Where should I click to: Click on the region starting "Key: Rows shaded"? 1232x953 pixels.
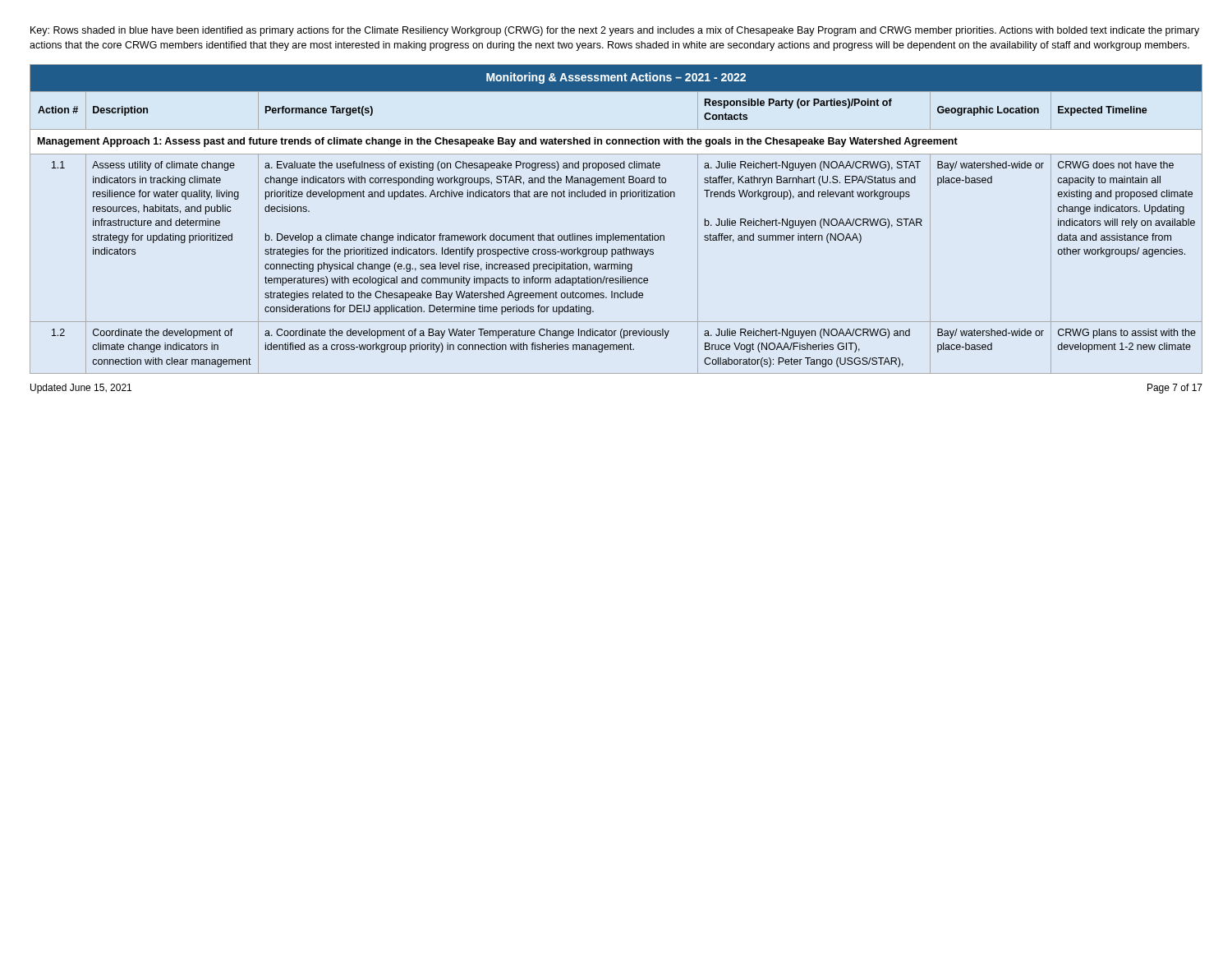(614, 38)
